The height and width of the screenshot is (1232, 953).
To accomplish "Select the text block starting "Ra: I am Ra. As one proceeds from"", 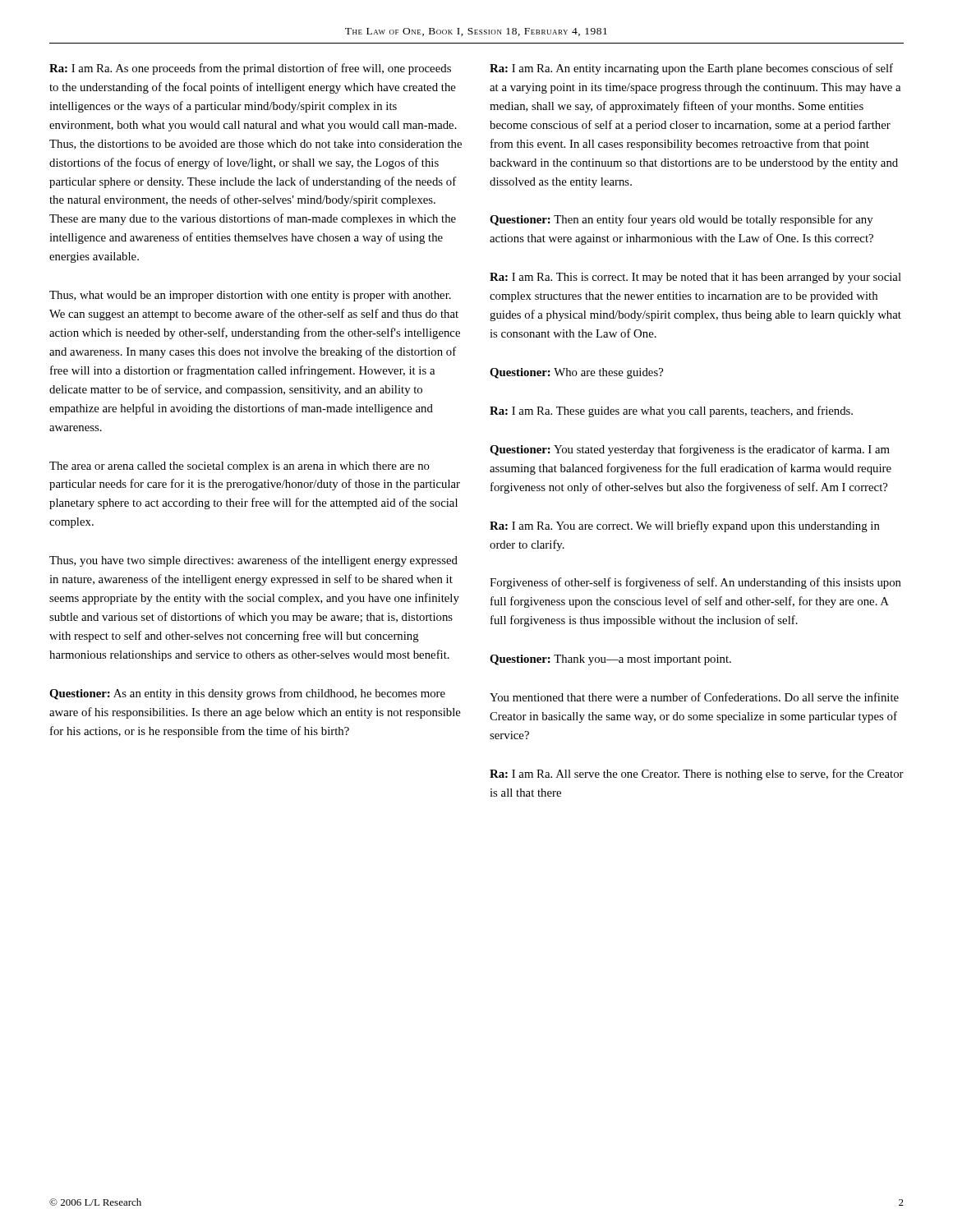I will 256,163.
